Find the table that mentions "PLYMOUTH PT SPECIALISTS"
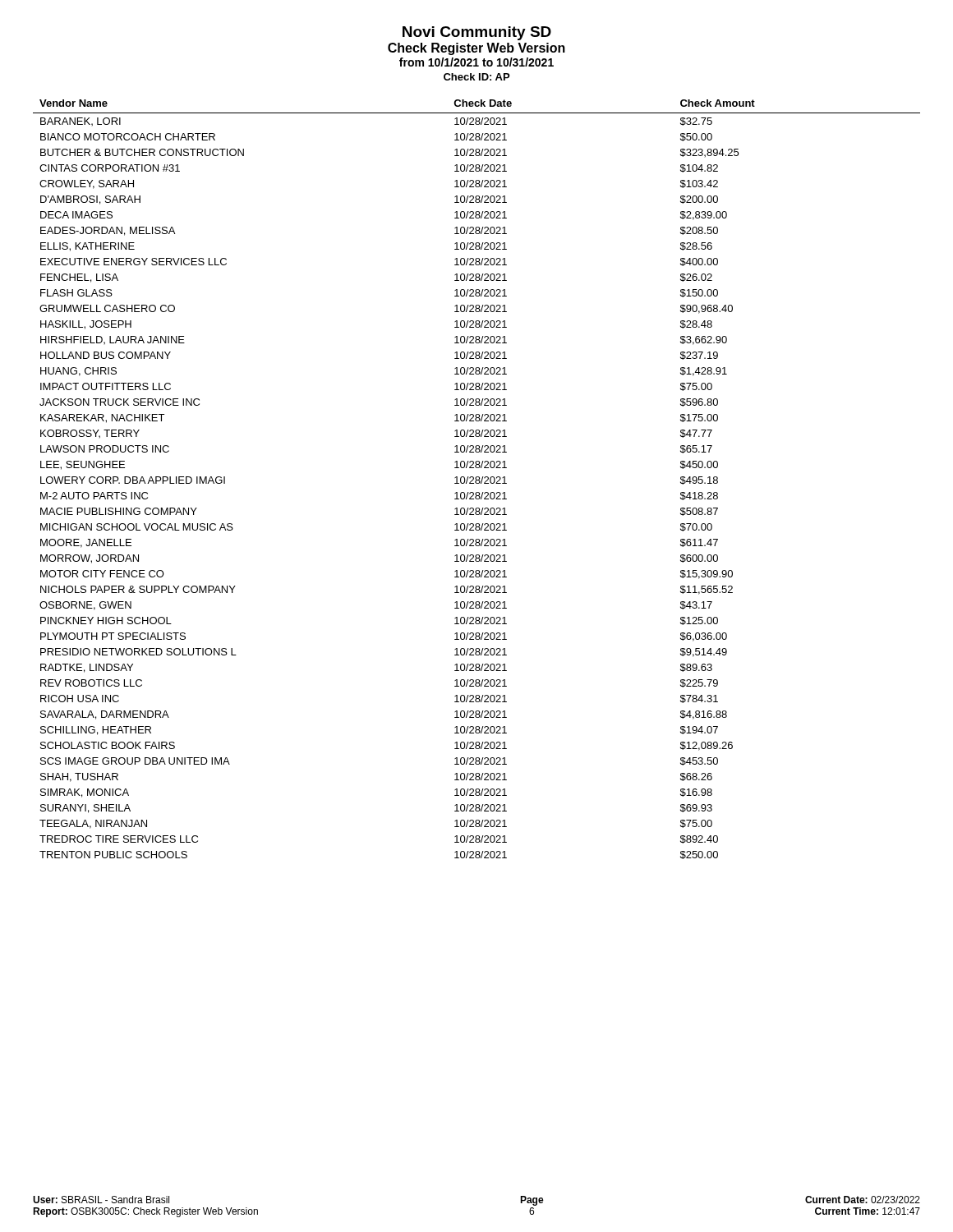The image size is (953, 1232). tap(476, 478)
